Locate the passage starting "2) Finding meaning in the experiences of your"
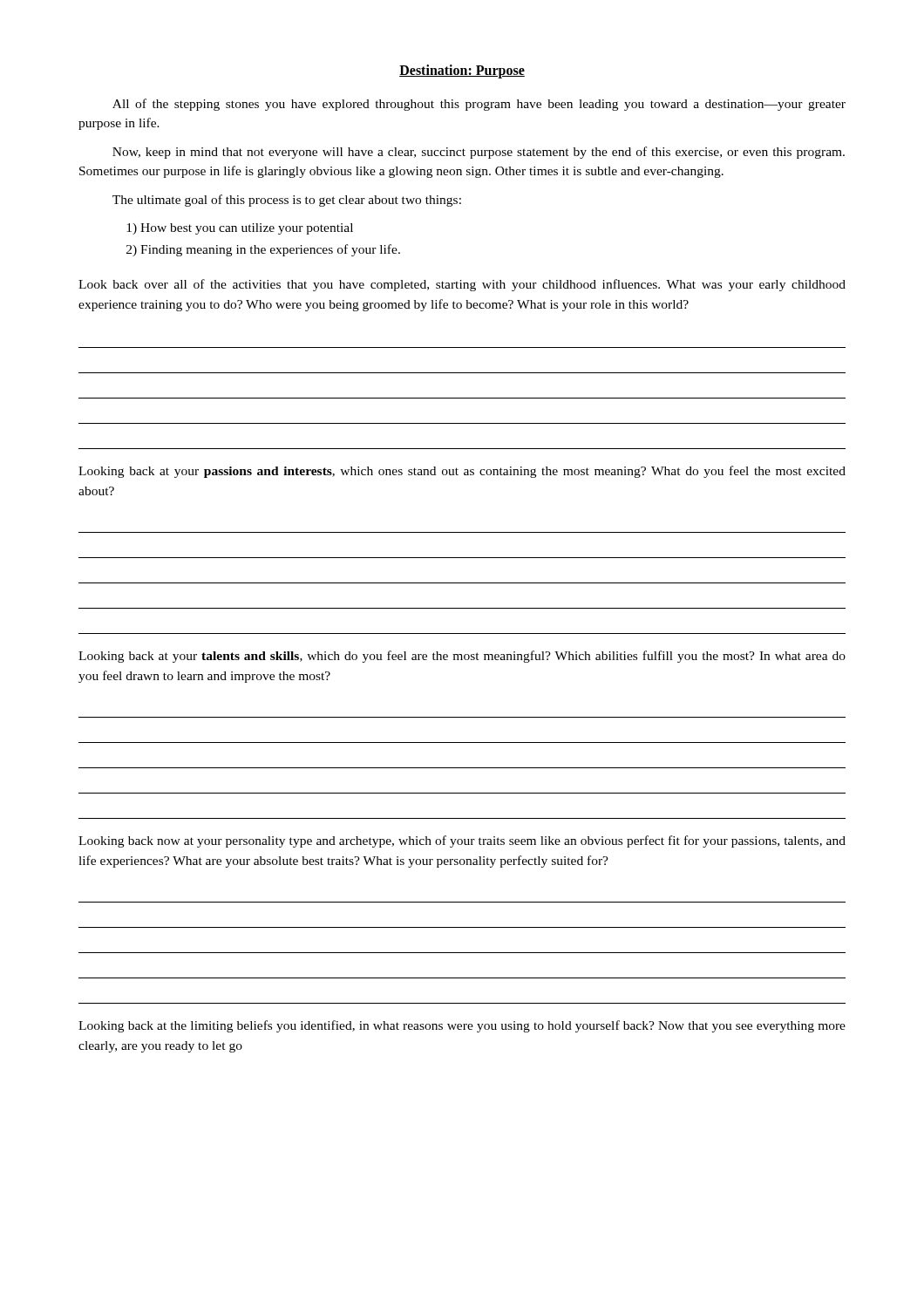The height and width of the screenshot is (1308, 924). pos(263,249)
